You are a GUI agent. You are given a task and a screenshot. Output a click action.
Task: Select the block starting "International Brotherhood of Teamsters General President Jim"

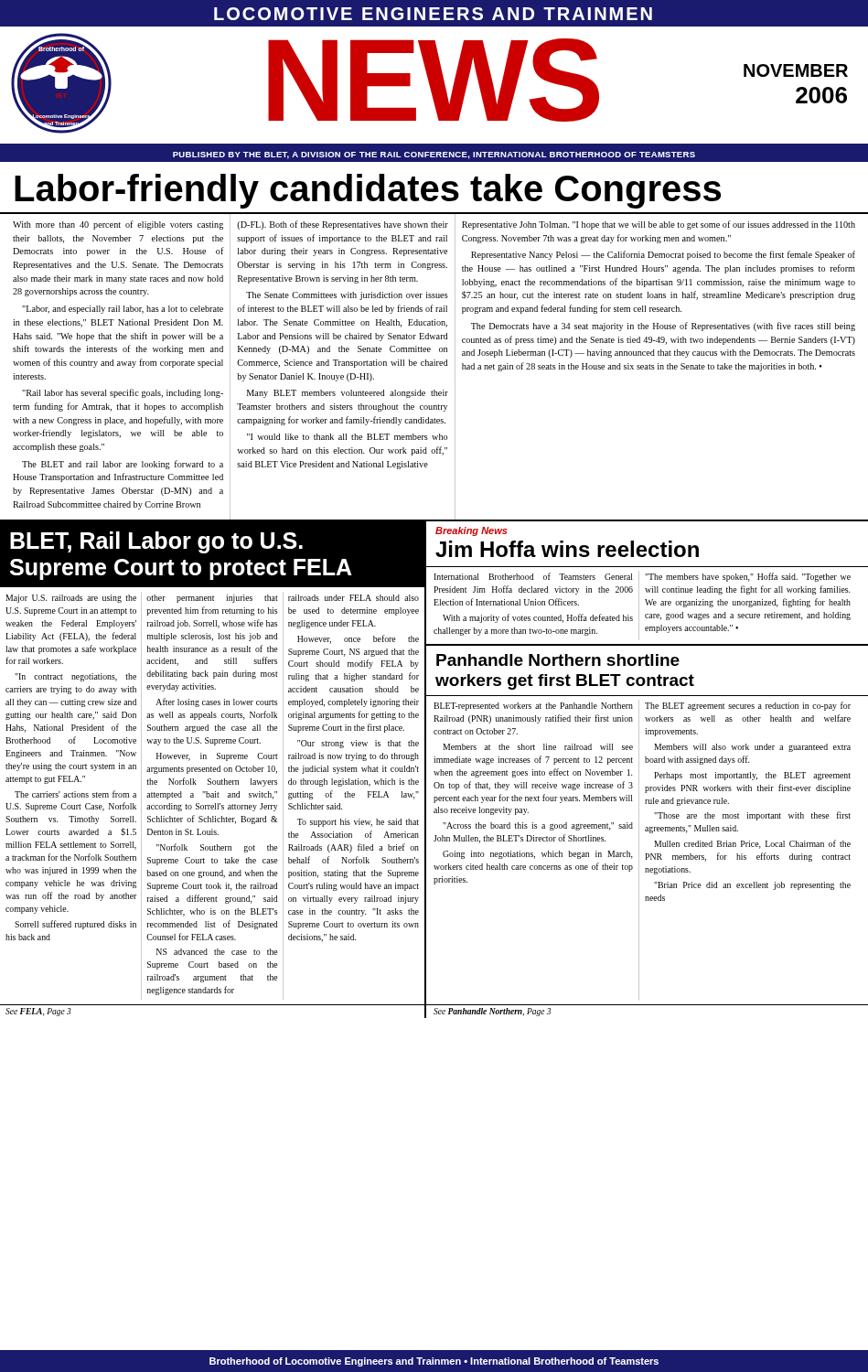(533, 604)
